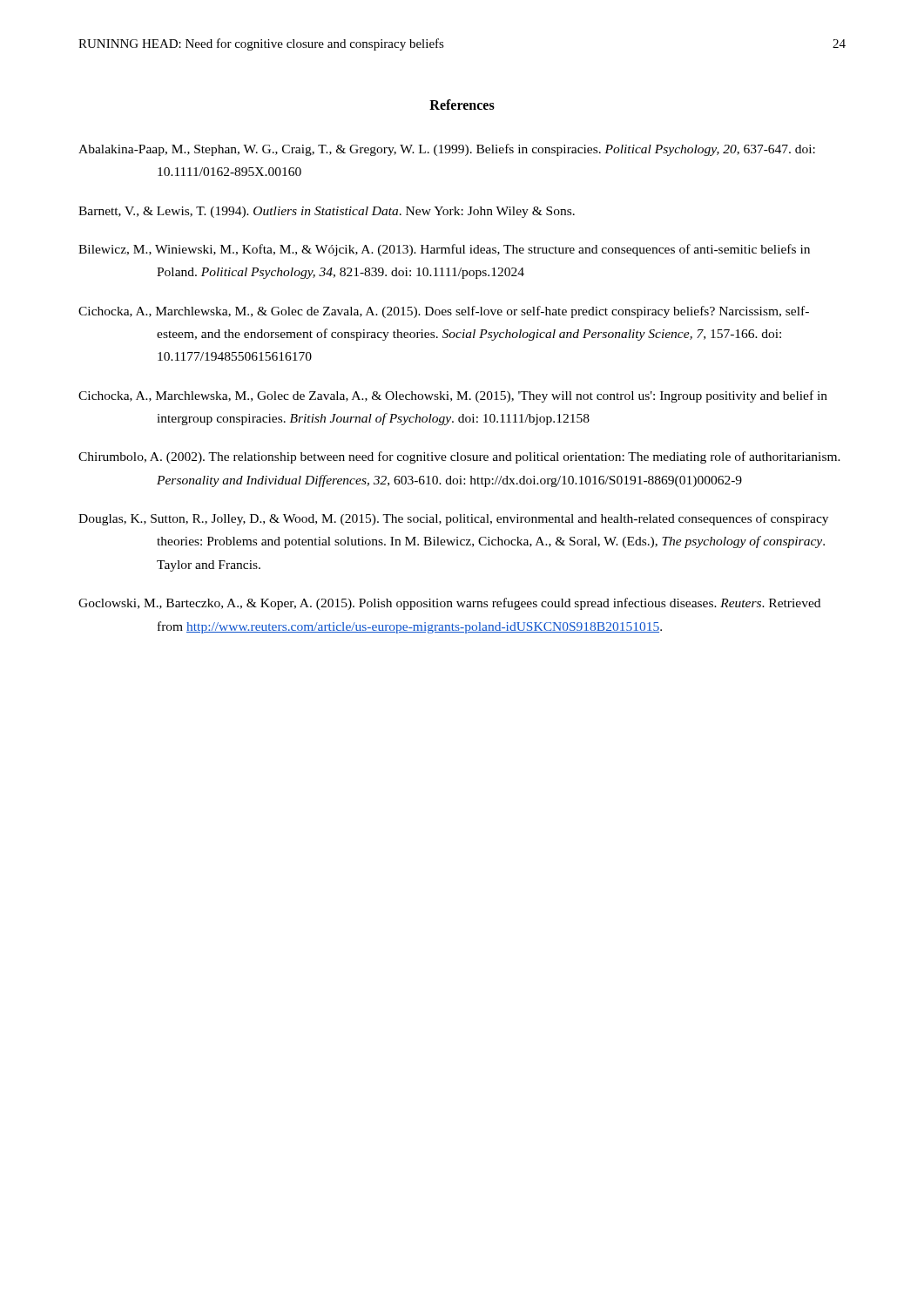Point to the text block starting "Abalakina-Paap, M., Stephan, W. G.,"
Image resolution: width=924 pixels, height=1307 pixels.
[447, 160]
